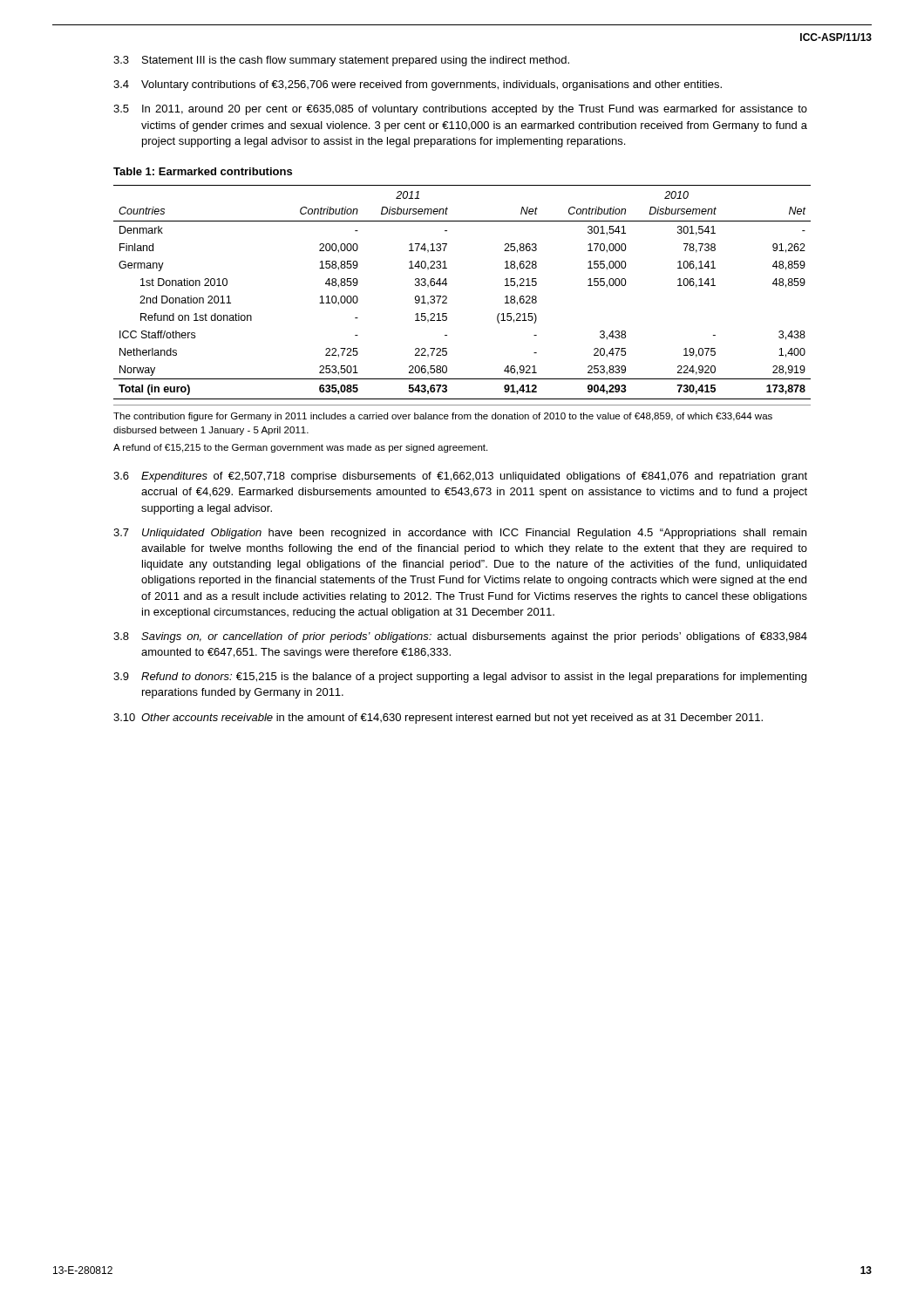Viewport: 924px width, 1308px height.
Task: Point to the block beginning "The contribution figure for Germany in 2011"
Action: click(x=443, y=423)
